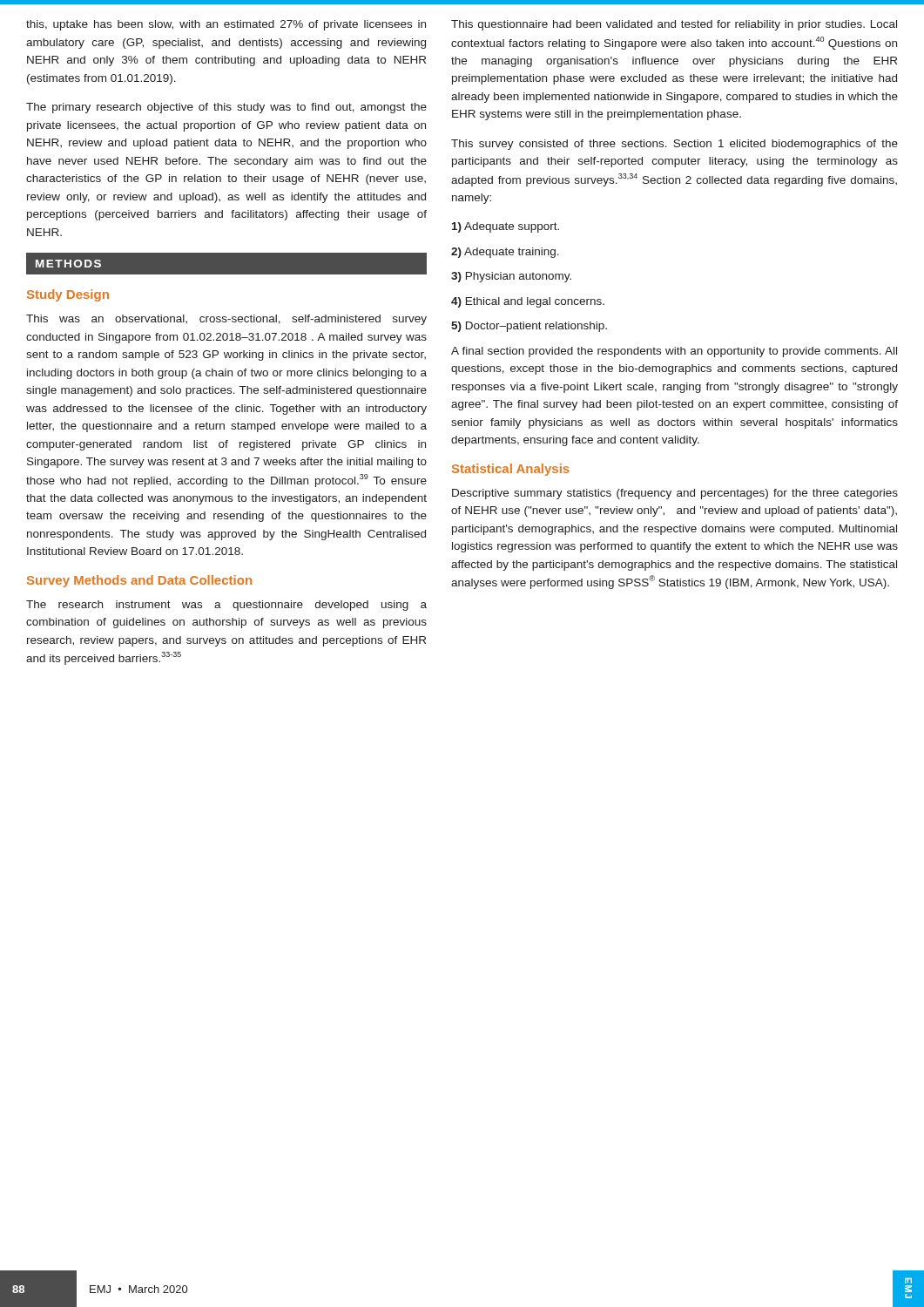924x1307 pixels.
Task: Click on the text starting "Study Design"
Action: (68, 295)
